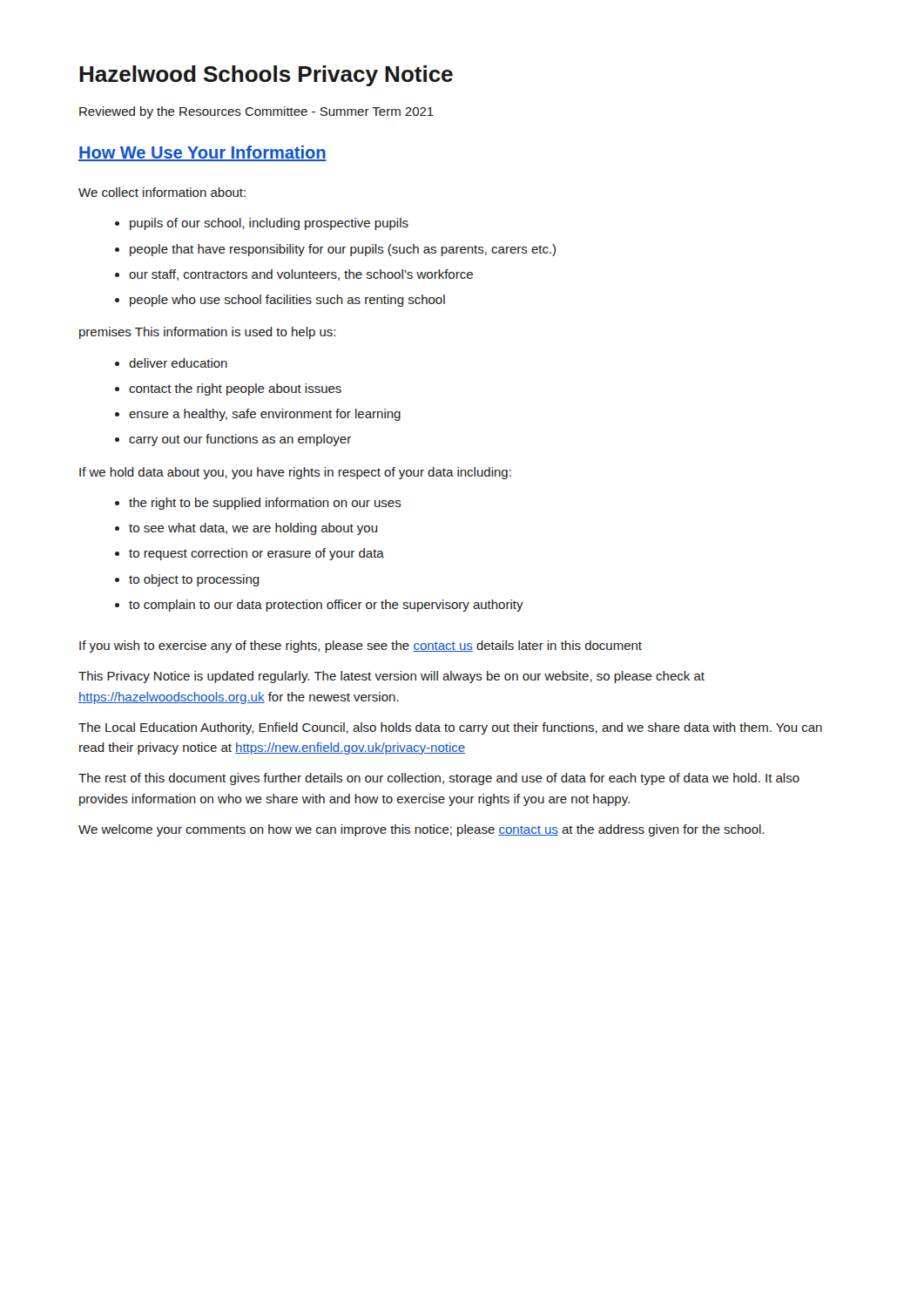924x1307 pixels.
Task: Point to the element starting "carry out our"
Action: 240,439
